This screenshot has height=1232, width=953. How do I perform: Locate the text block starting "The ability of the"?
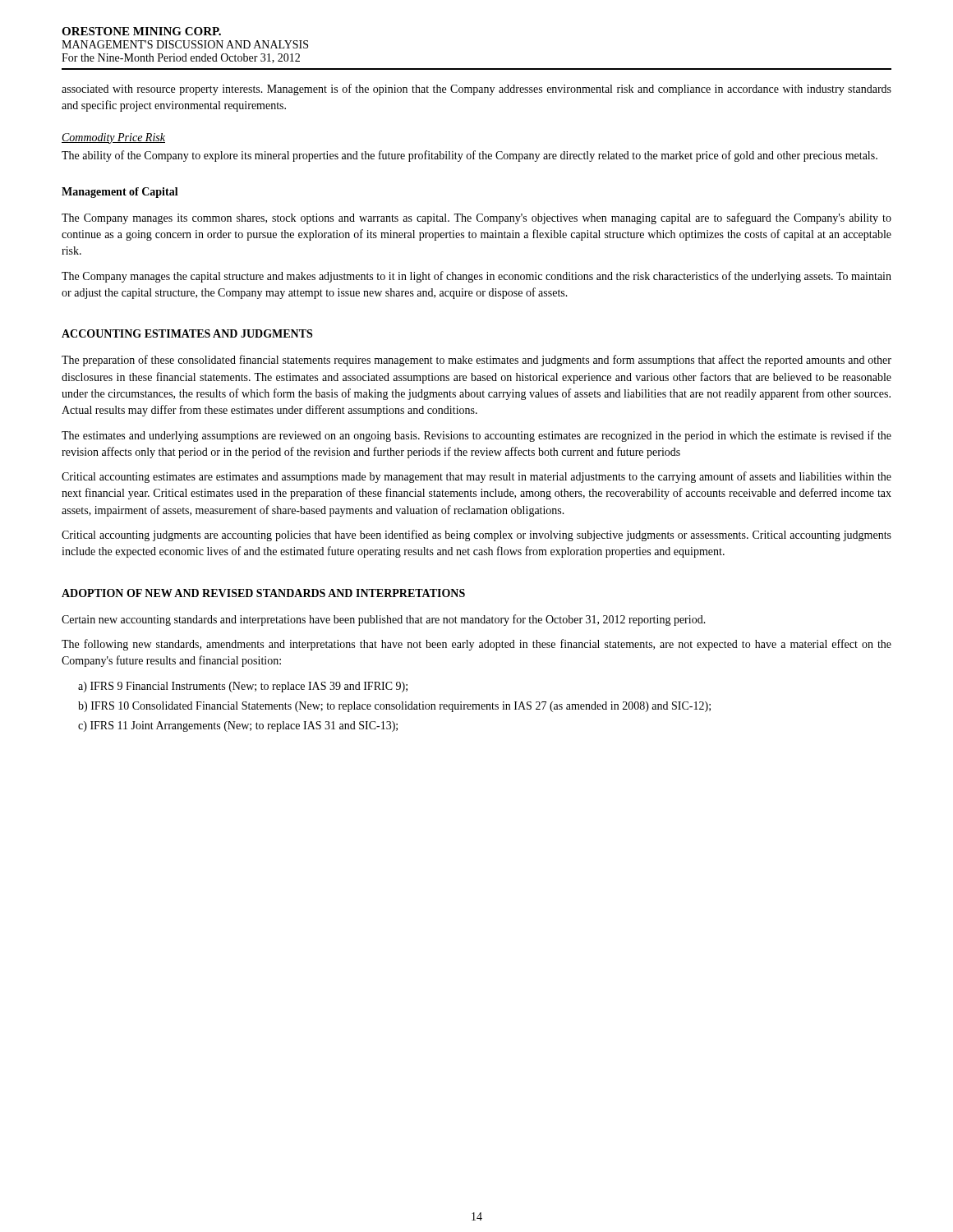[x=476, y=156]
